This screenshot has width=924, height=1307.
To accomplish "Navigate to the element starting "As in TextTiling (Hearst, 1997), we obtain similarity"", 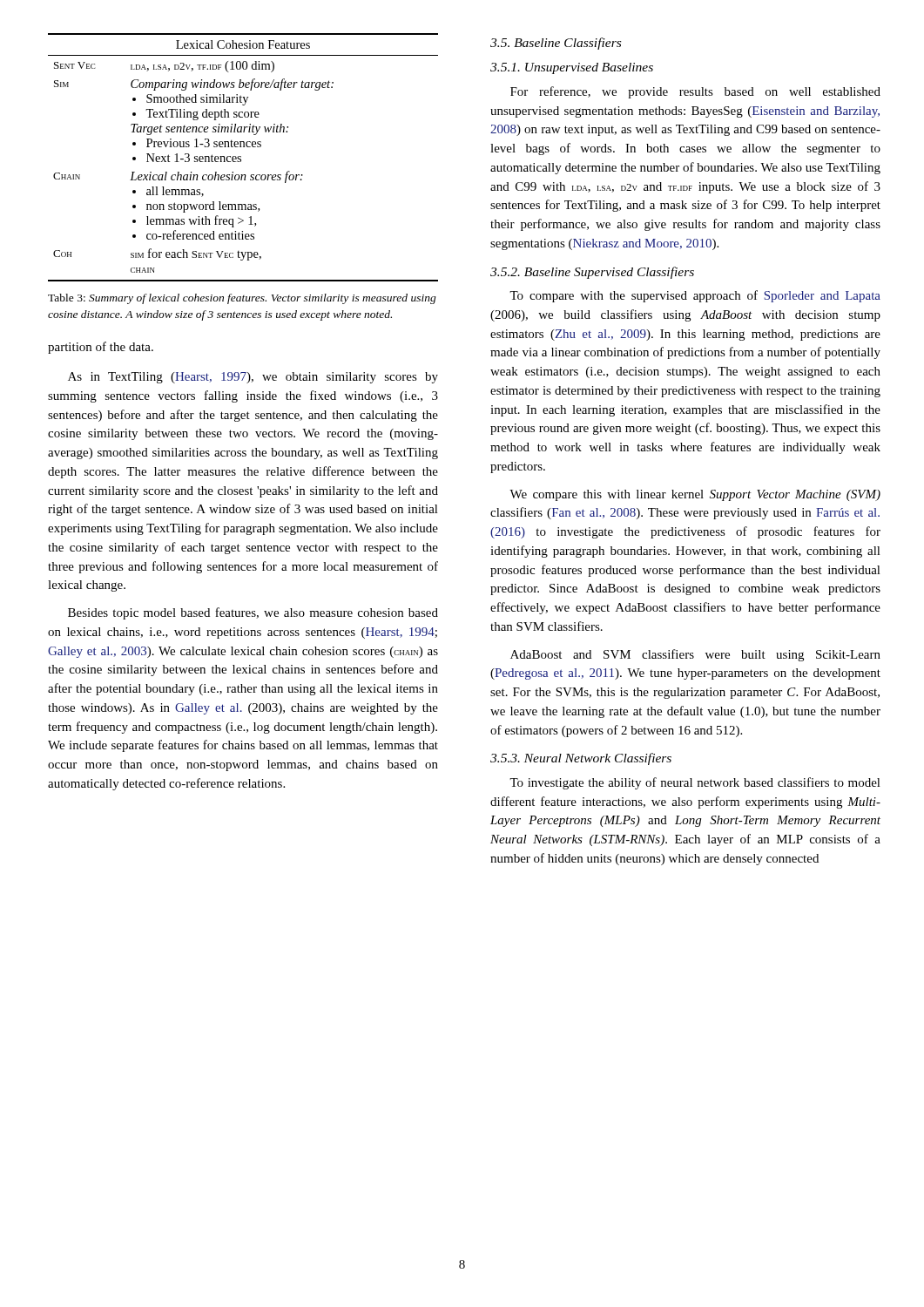I will coord(243,481).
